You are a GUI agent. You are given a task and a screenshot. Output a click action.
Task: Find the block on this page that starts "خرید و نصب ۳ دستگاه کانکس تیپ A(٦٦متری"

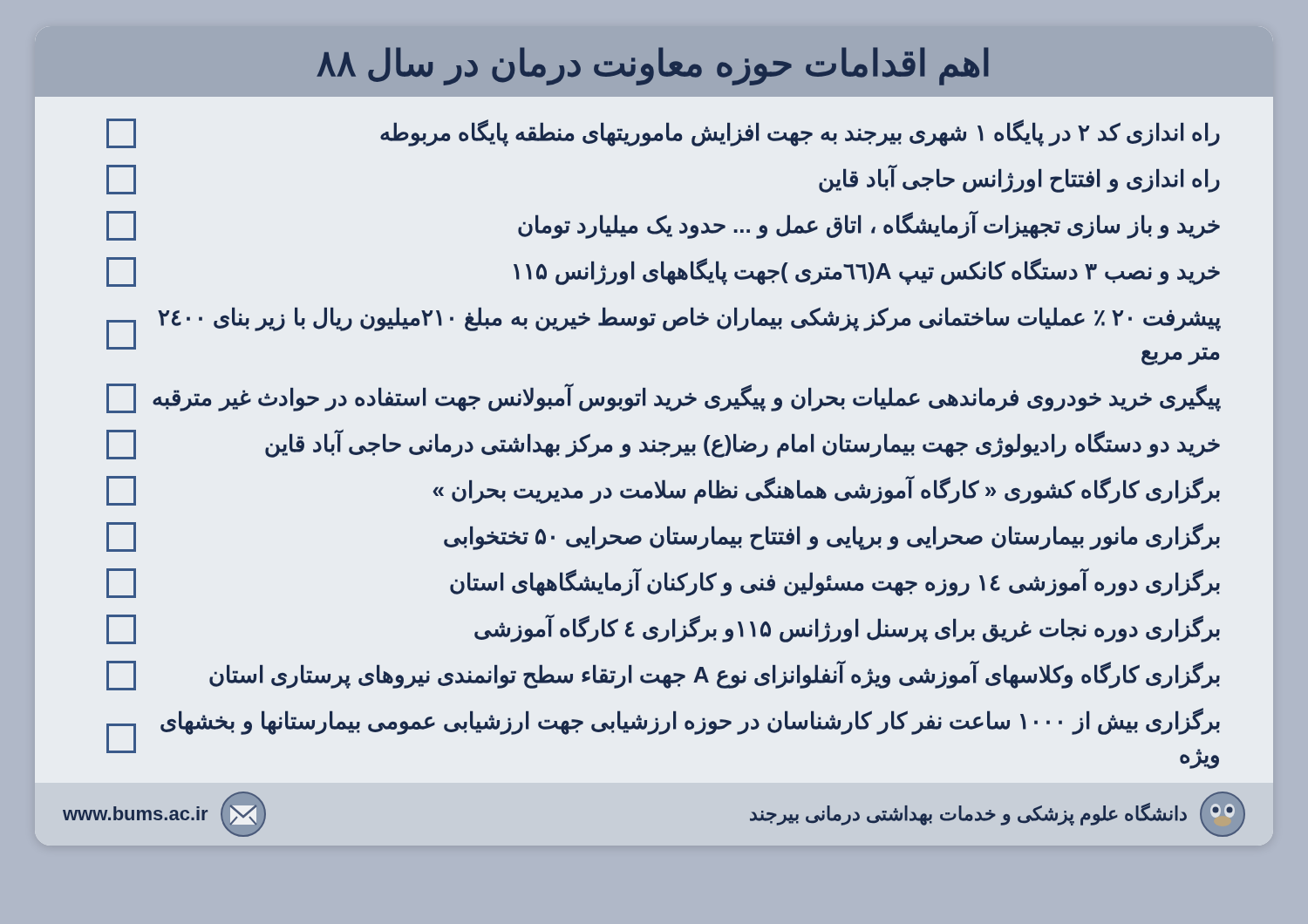coord(664,272)
